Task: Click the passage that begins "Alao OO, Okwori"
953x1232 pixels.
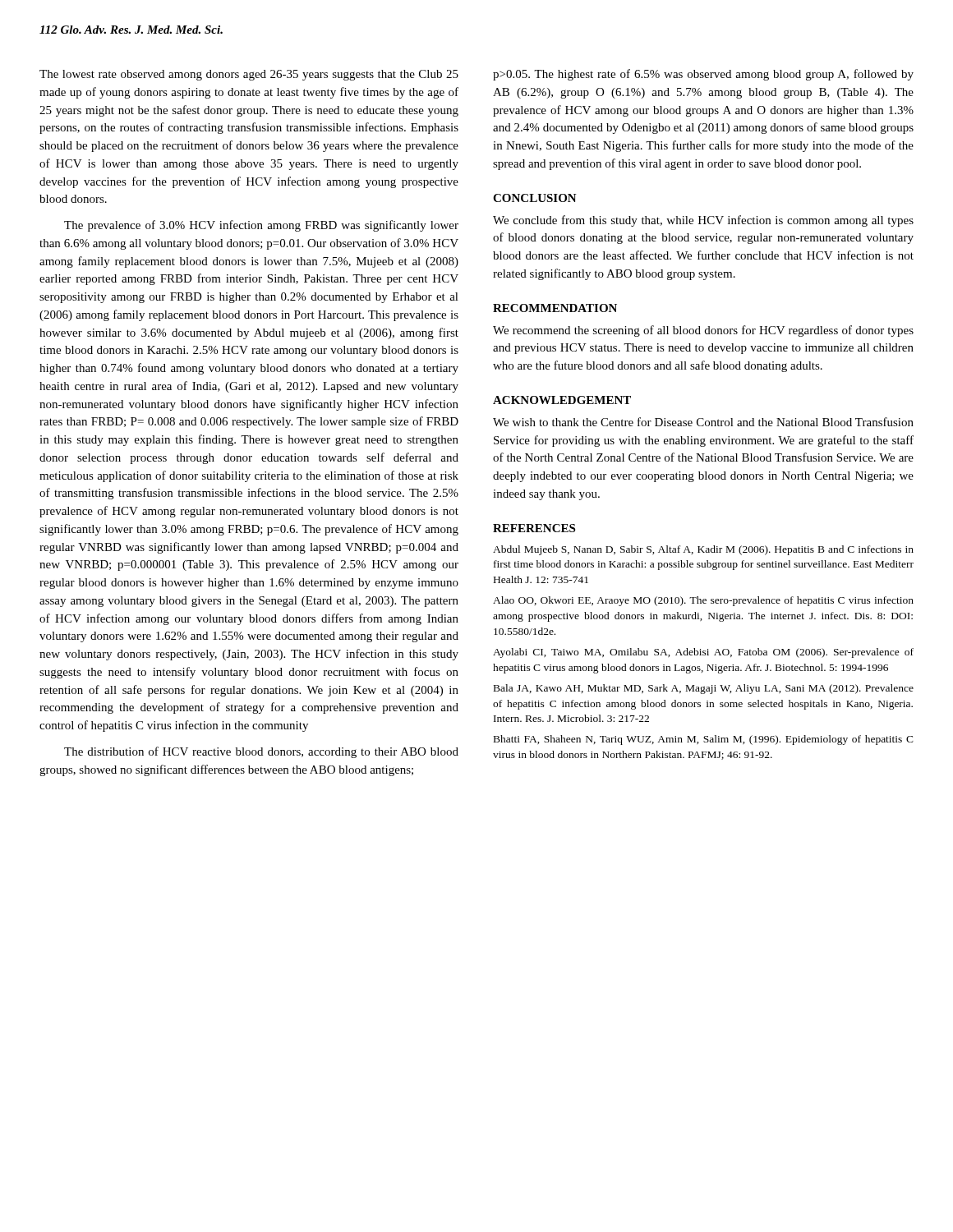Action: point(703,616)
